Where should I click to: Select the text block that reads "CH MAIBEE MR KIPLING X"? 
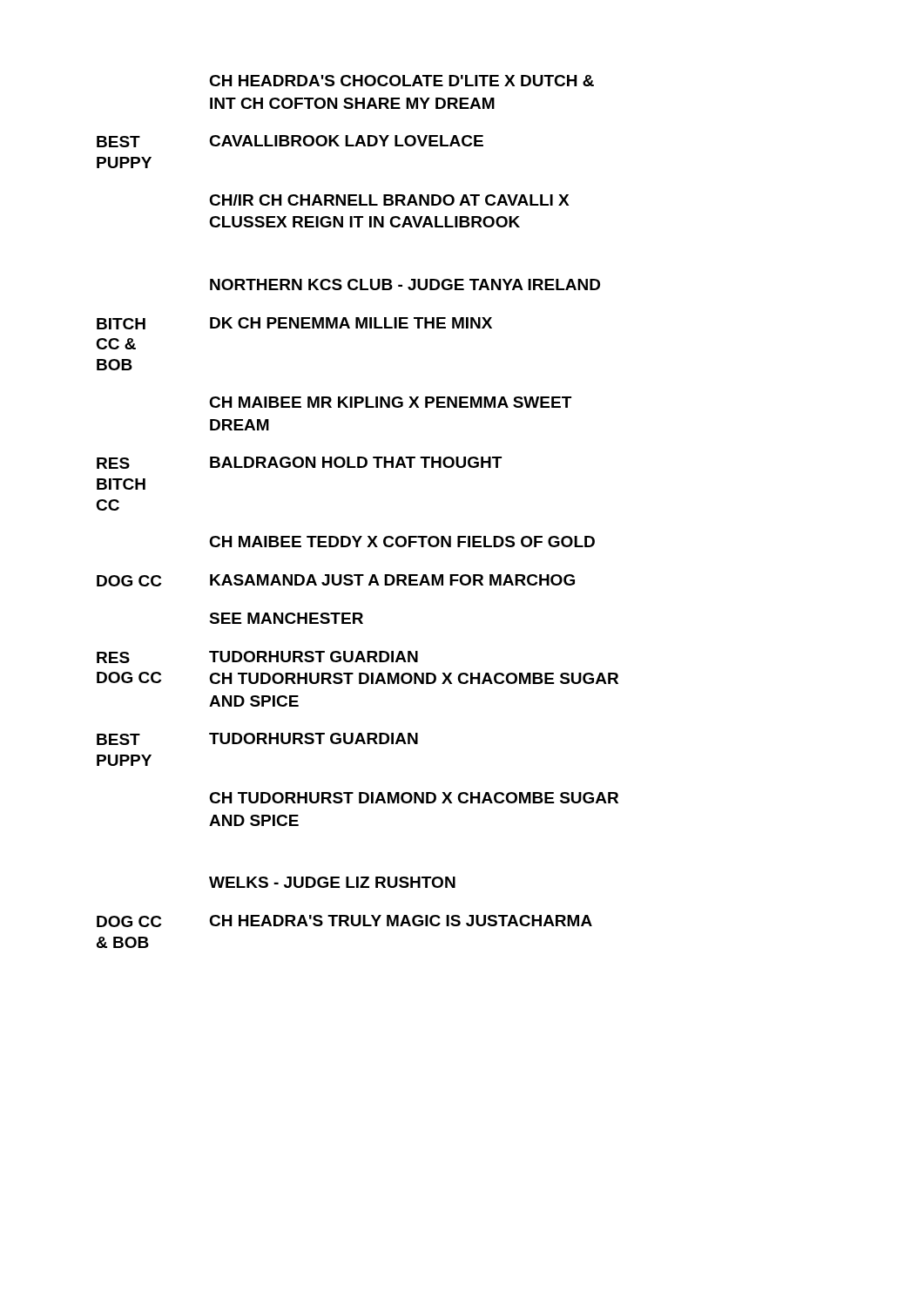[475, 414]
